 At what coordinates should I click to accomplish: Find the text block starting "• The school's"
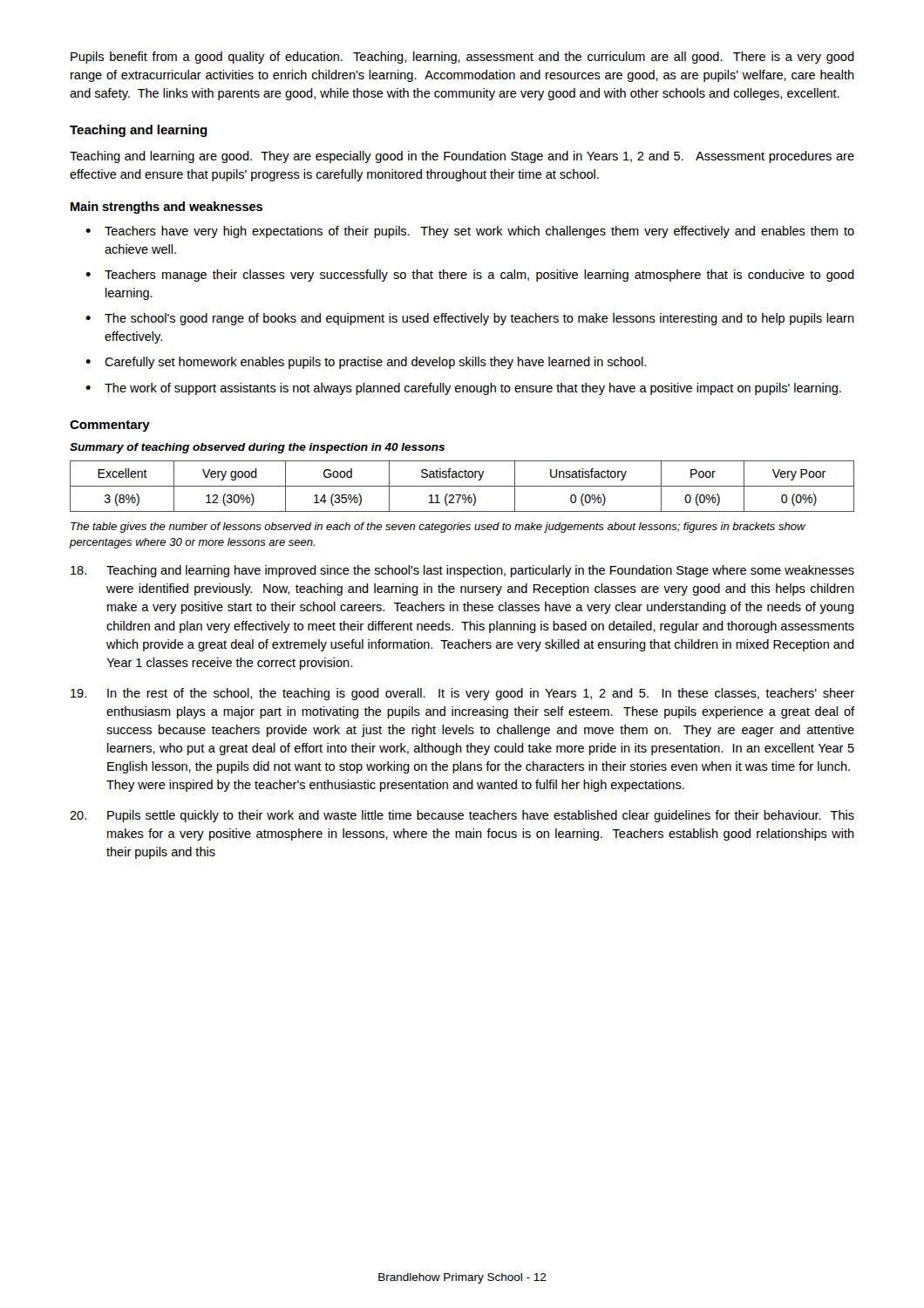click(470, 328)
